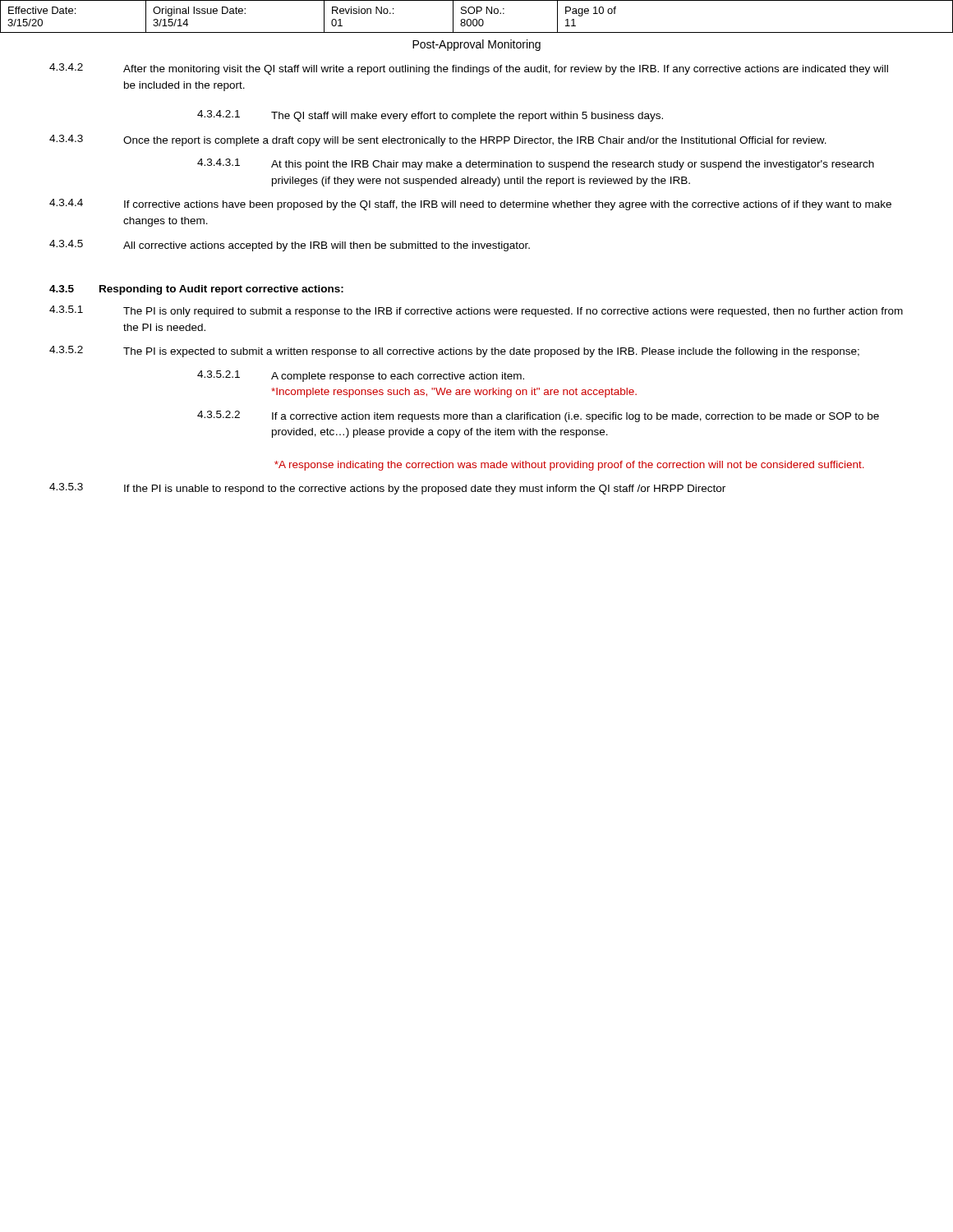Find the list item with the text "4.3.4.5 All corrective actions"
The height and width of the screenshot is (1232, 953).
(x=476, y=245)
